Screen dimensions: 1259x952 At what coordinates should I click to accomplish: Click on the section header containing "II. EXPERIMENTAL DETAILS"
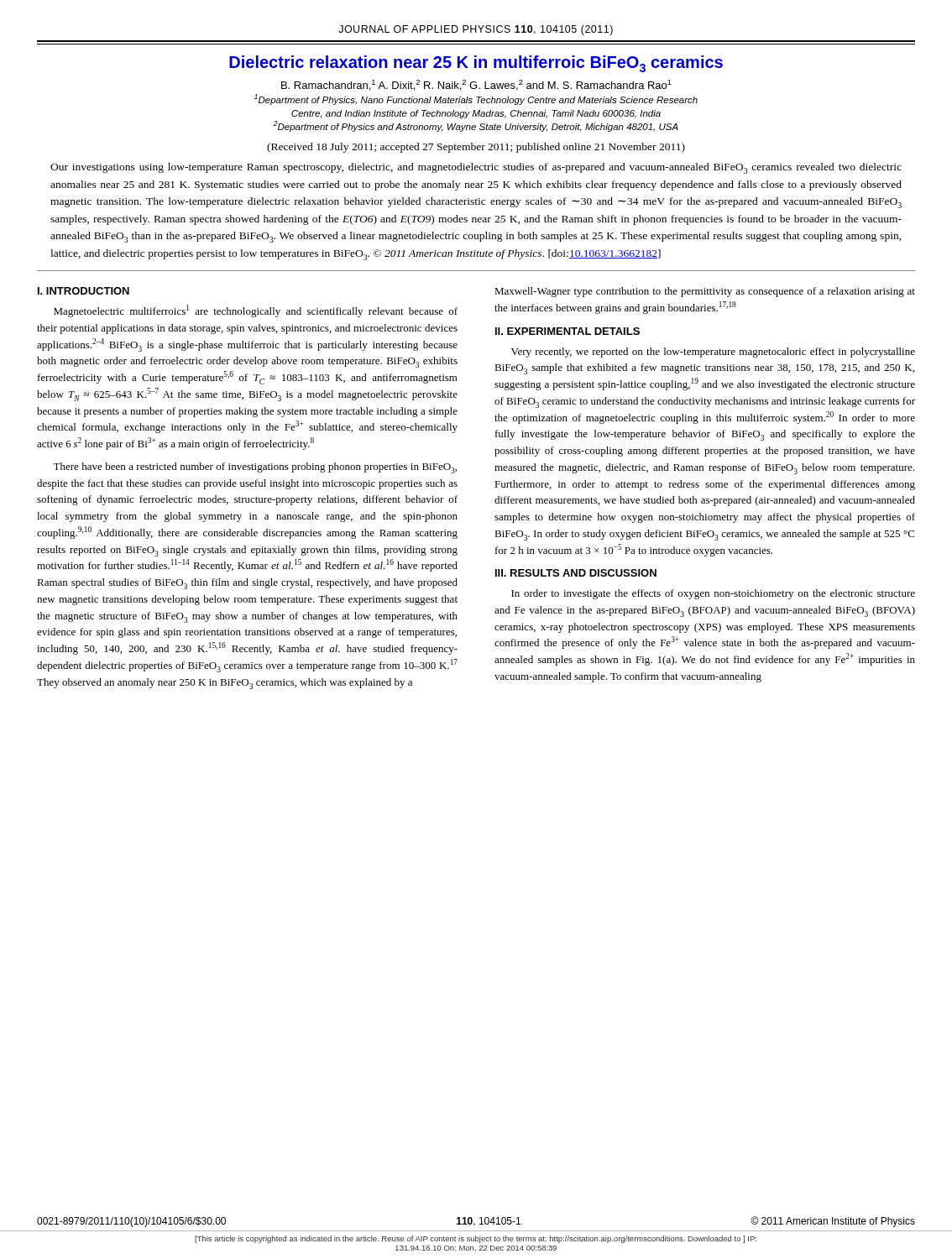pyautogui.click(x=567, y=331)
